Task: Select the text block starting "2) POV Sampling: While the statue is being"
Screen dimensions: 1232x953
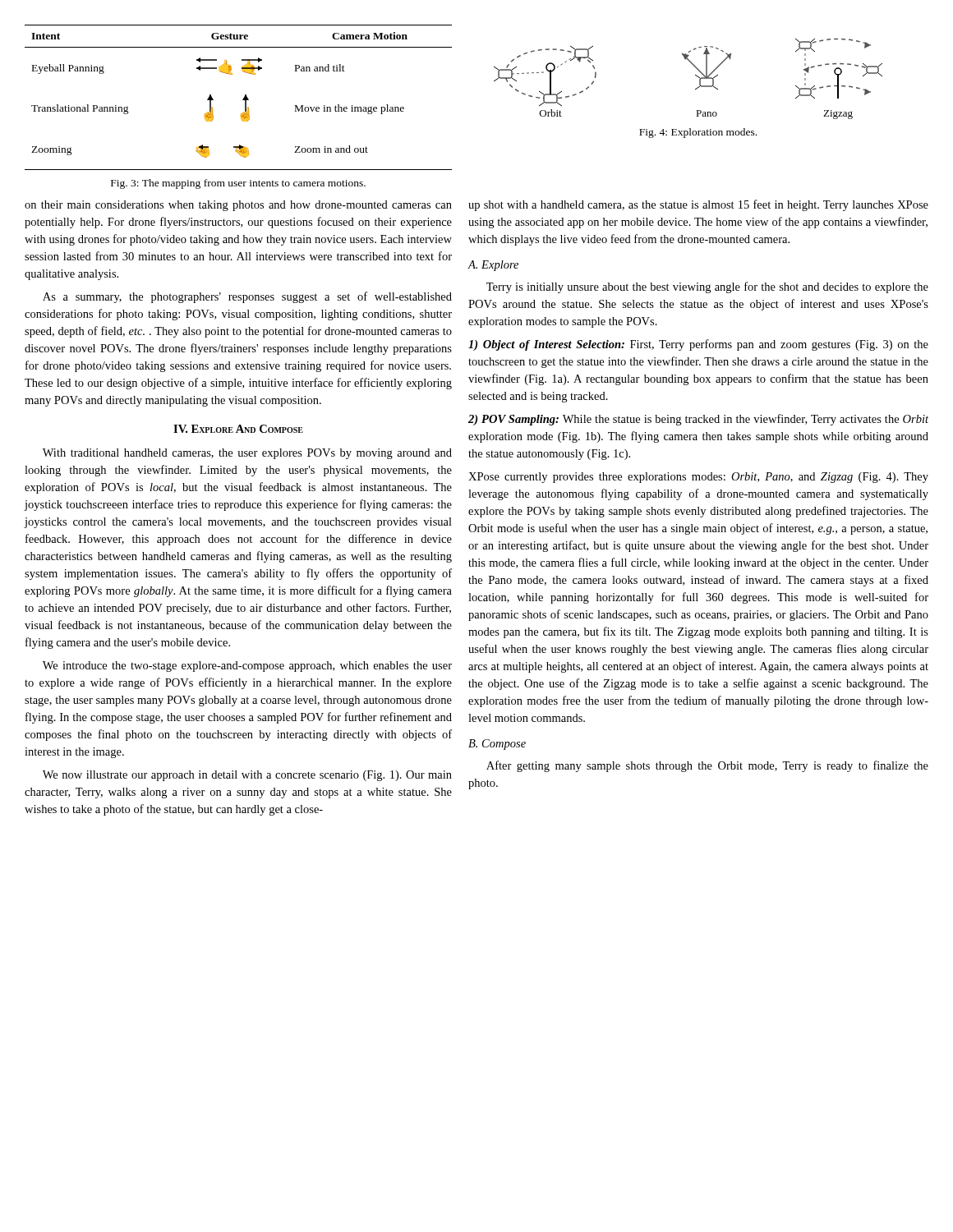Action: (698, 437)
